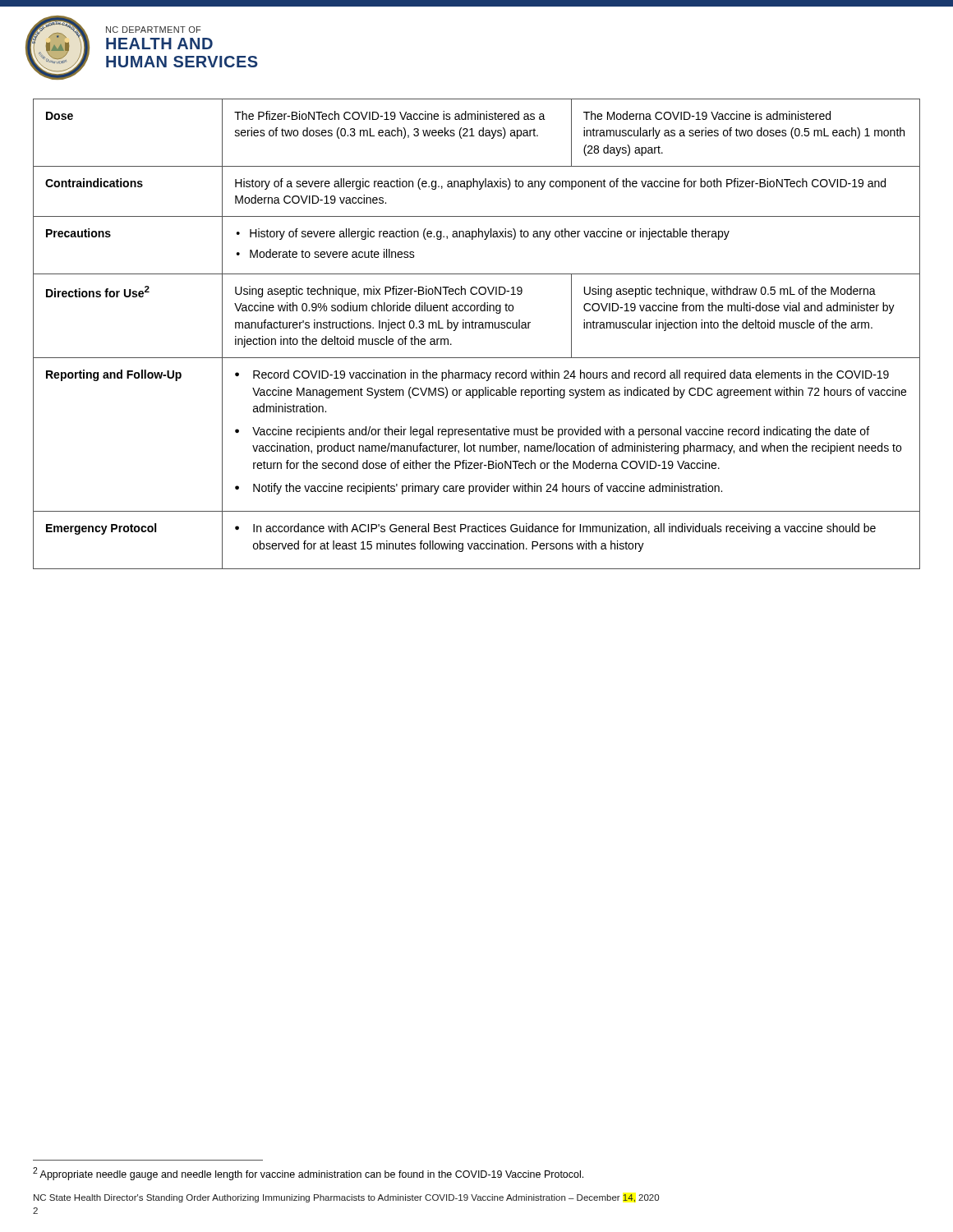Select the text block with the text "History of a severe allergic reaction"

pyautogui.click(x=560, y=191)
